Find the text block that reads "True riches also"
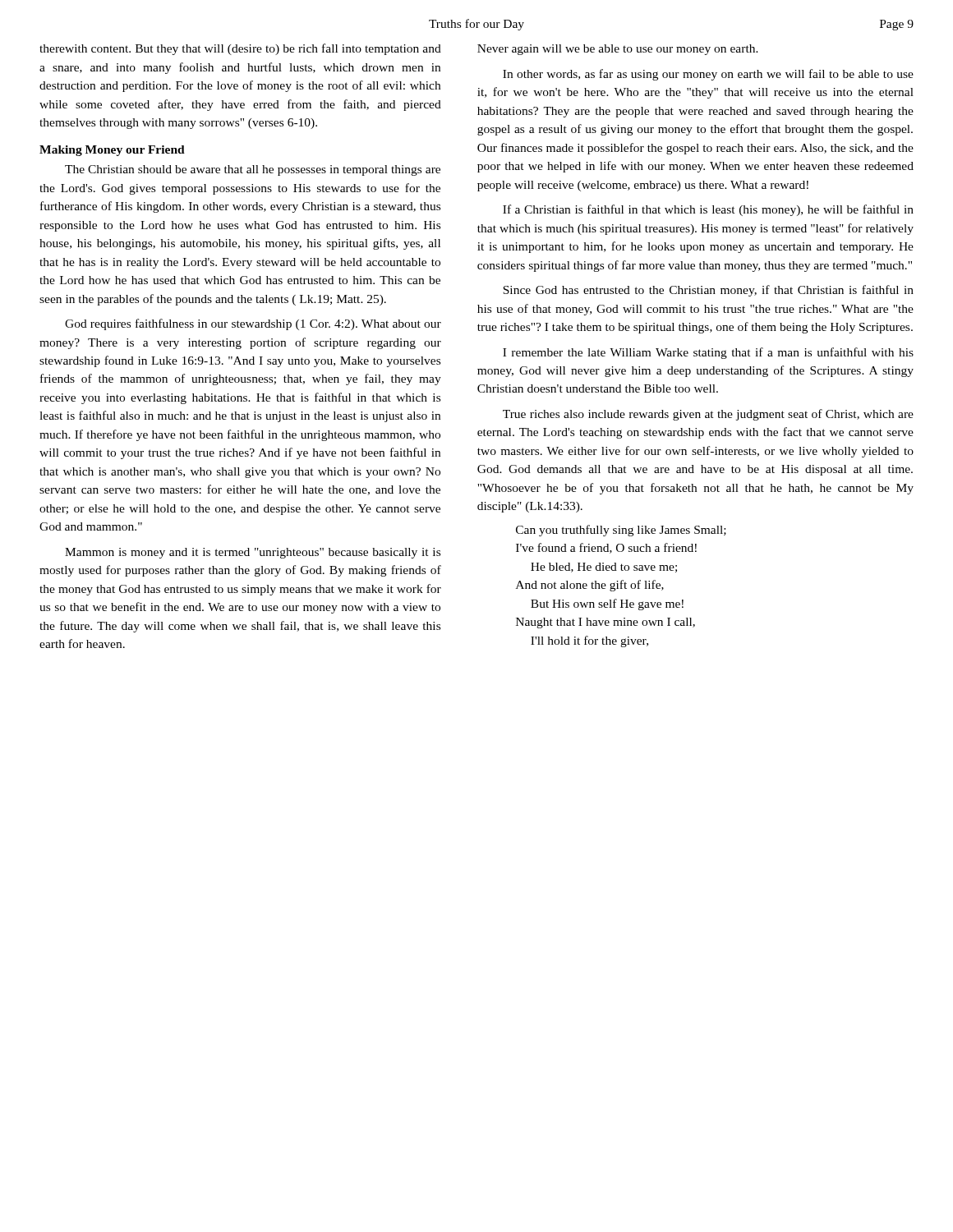 tap(695, 460)
